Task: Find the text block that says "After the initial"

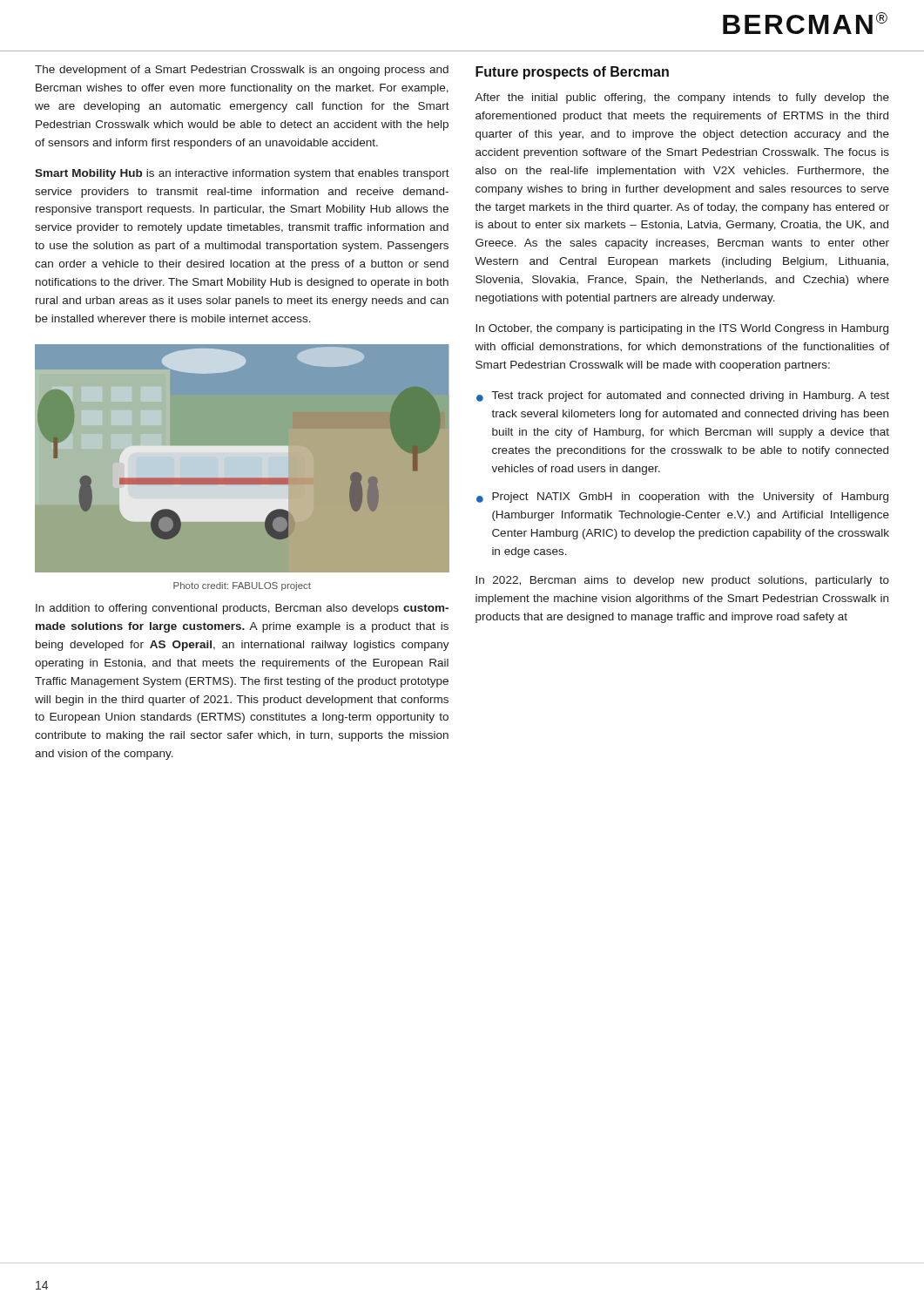Action: point(682,197)
